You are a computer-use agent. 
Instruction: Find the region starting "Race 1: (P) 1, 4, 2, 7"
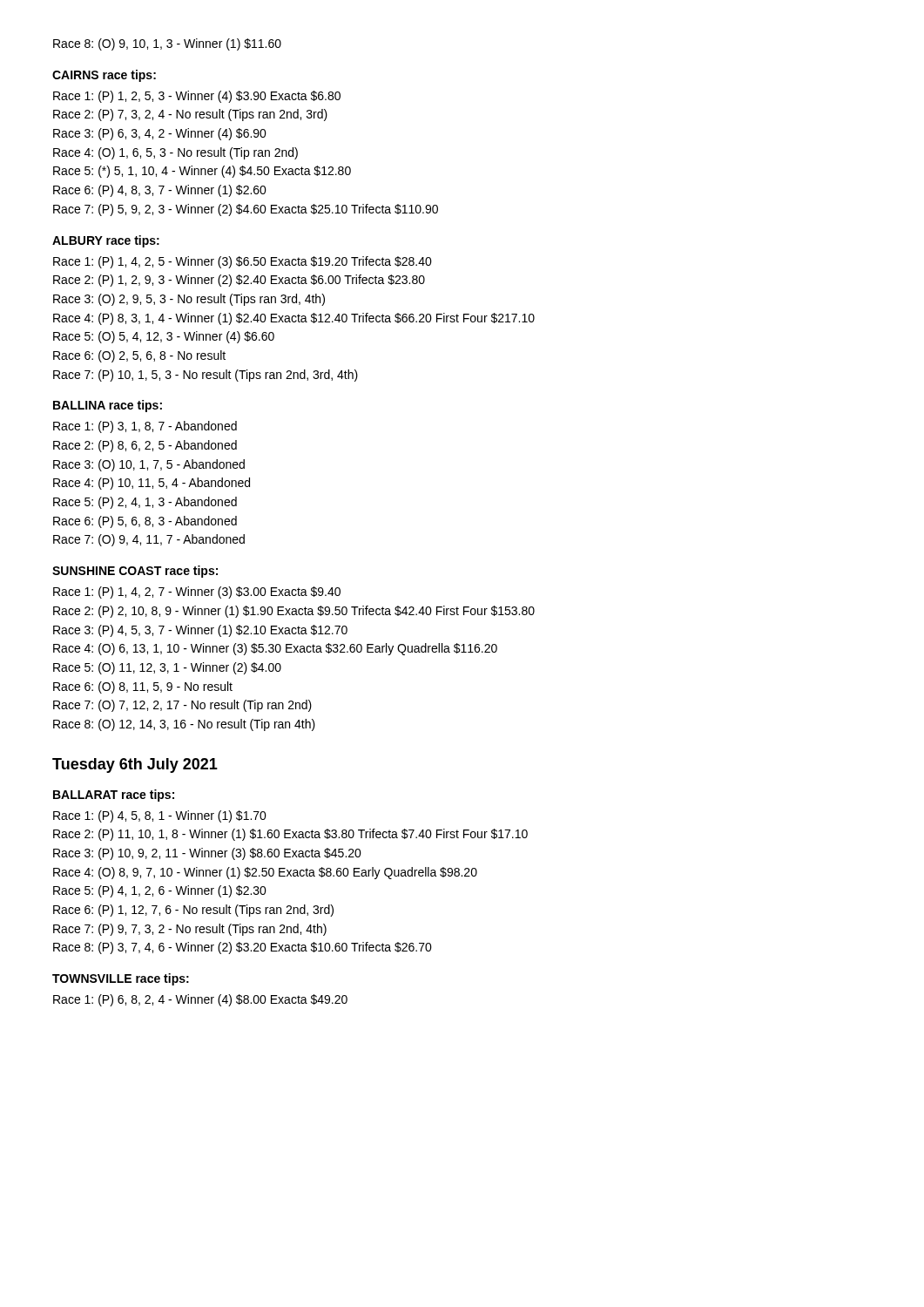click(462, 659)
